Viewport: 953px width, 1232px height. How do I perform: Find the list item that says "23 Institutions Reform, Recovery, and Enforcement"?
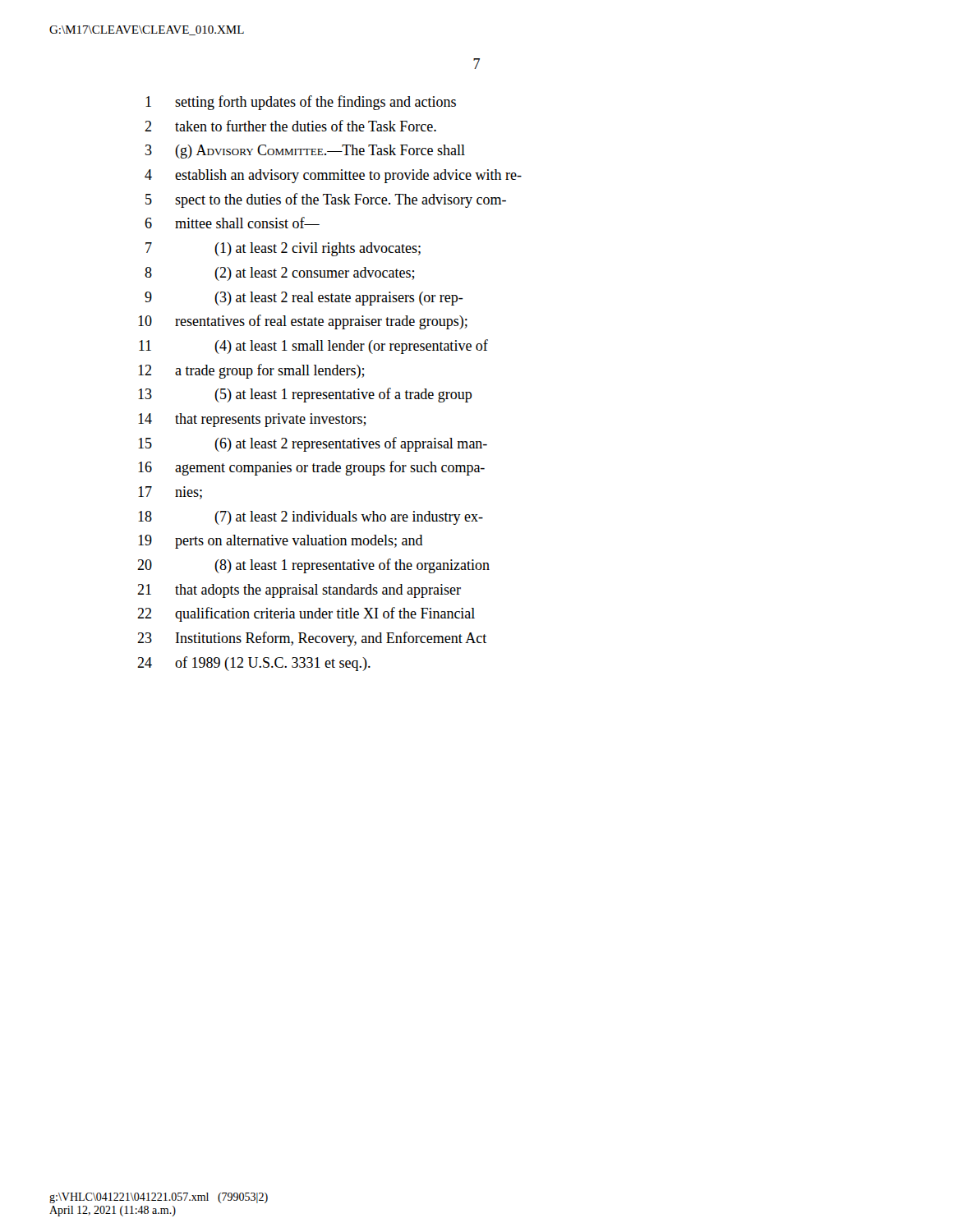tap(497, 639)
